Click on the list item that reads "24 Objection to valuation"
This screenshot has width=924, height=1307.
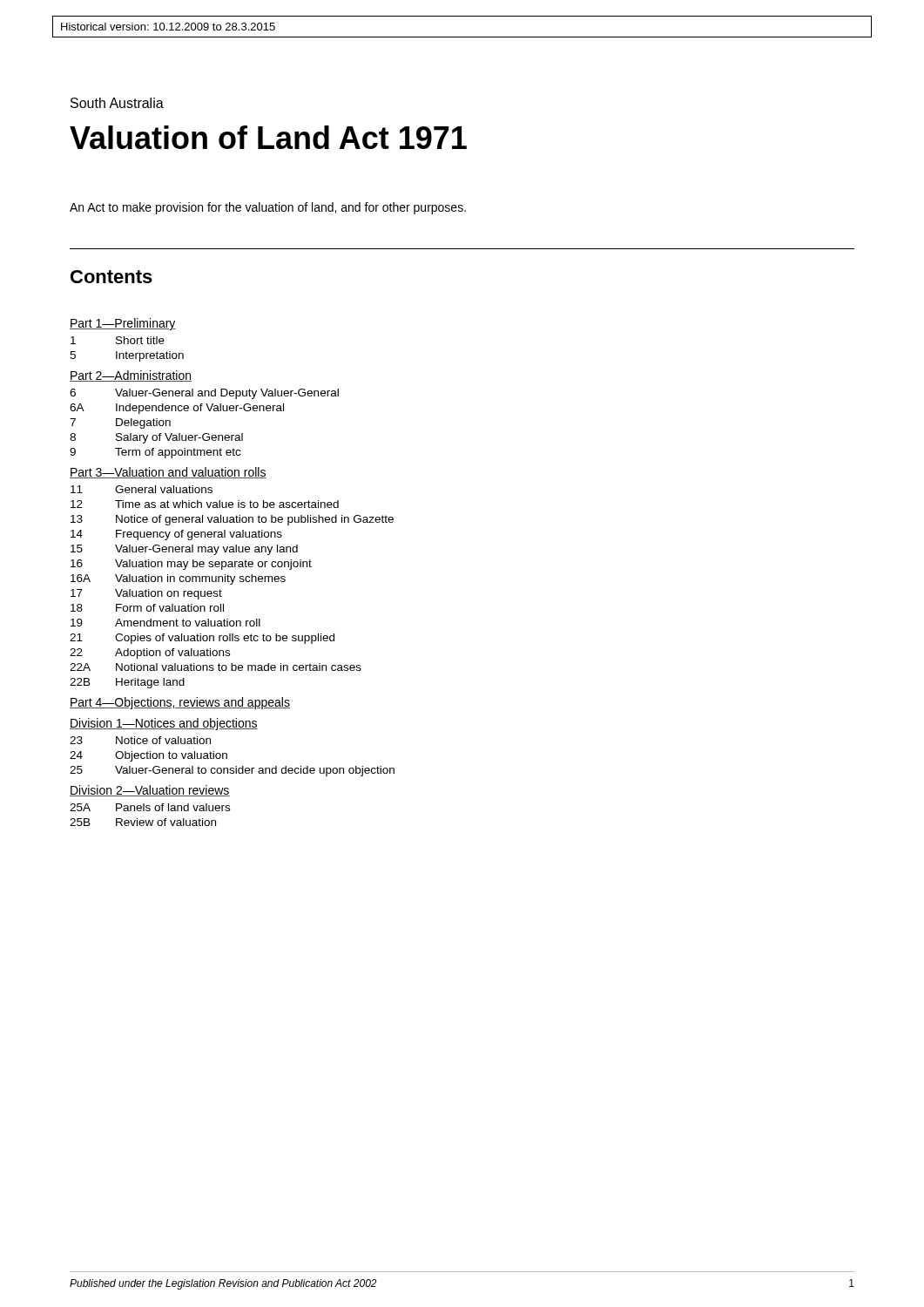click(149, 755)
